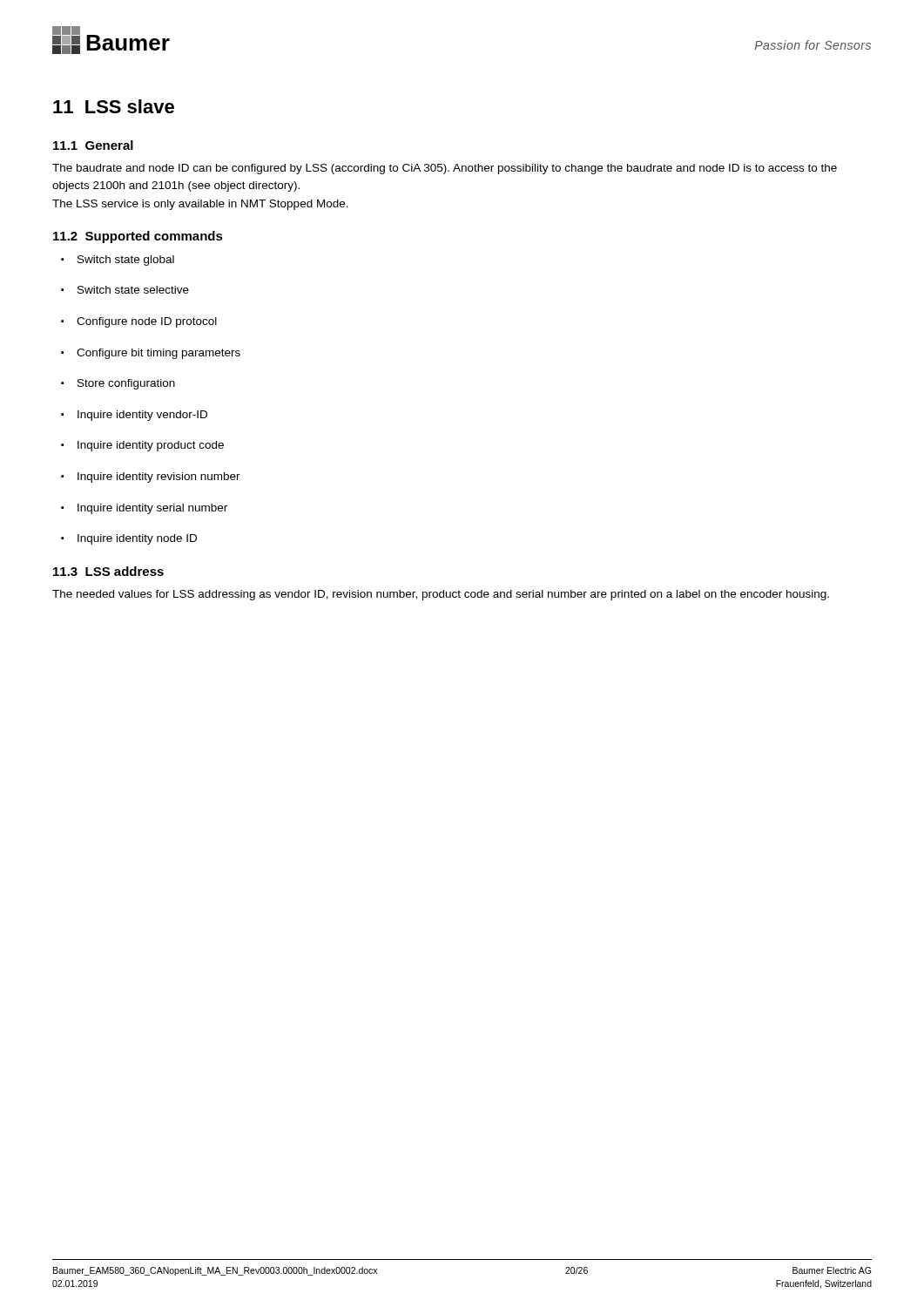The width and height of the screenshot is (924, 1307).
Task: Navigate to the block starting "11.3 LSS address"
Action: 108,571
